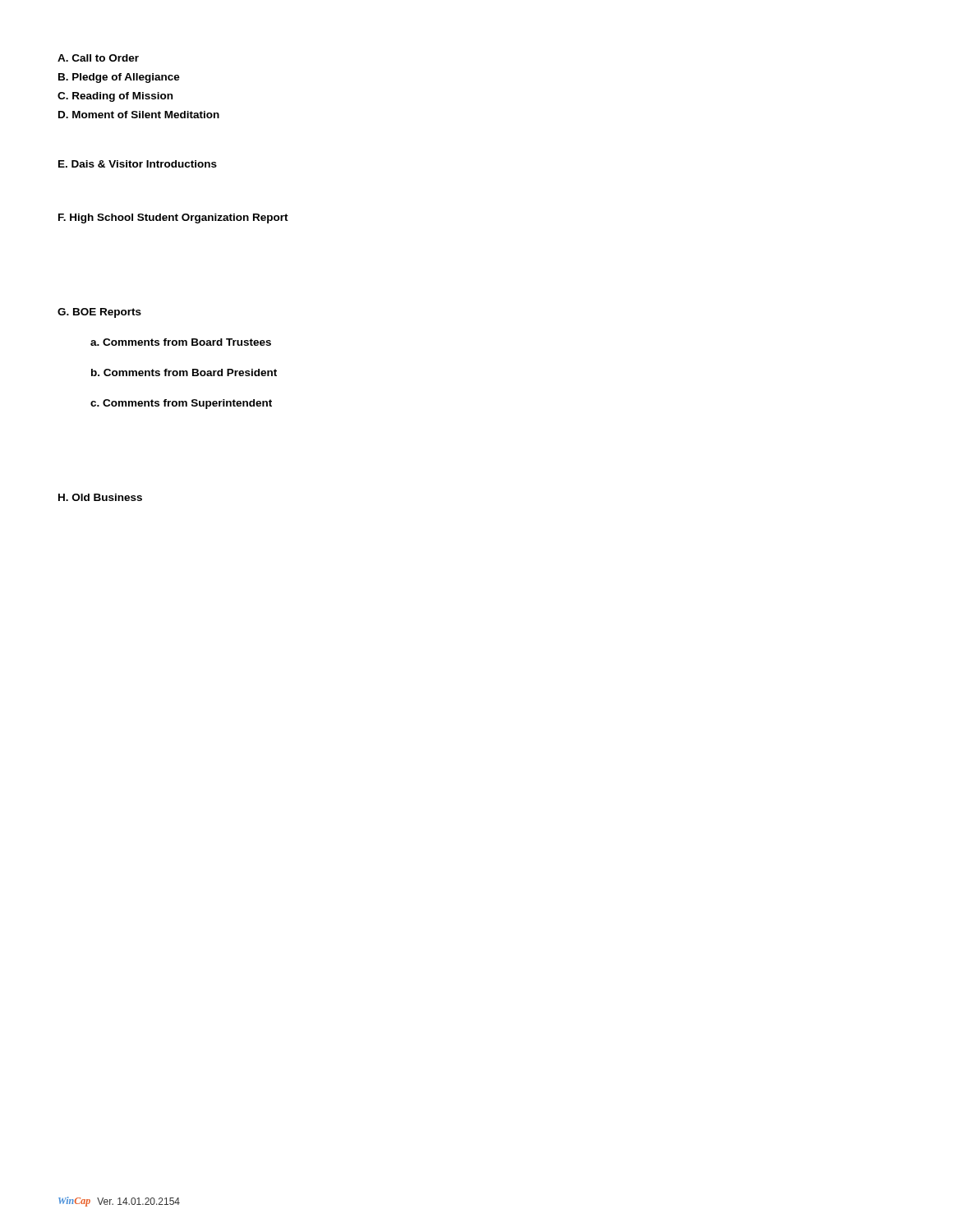Locate the text "H. Old Business"
The width and height of the screenshot is (953, 1232).
100,497
